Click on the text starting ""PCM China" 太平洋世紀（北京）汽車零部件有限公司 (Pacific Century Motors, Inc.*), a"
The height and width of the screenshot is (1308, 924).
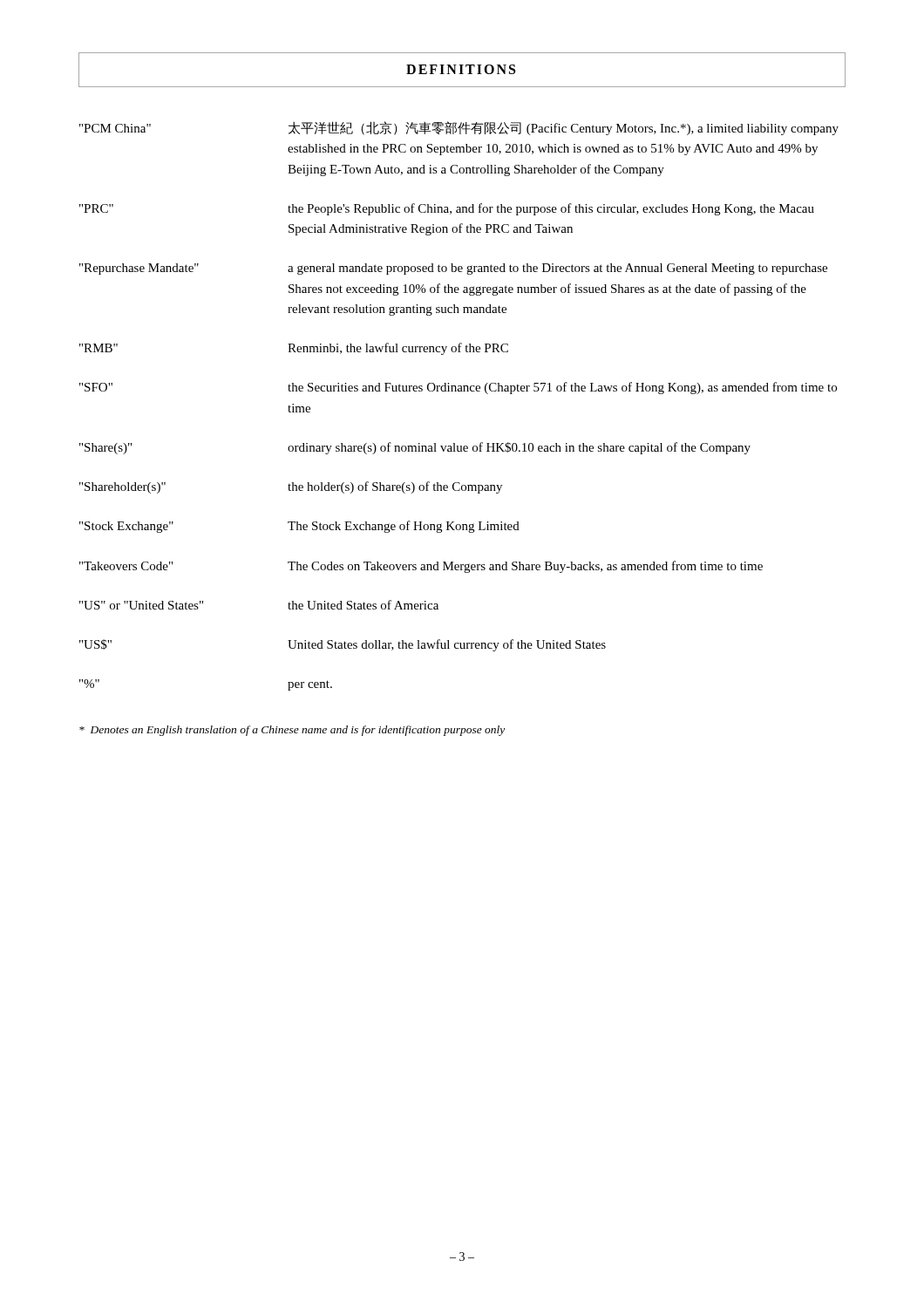coord(462,159)
